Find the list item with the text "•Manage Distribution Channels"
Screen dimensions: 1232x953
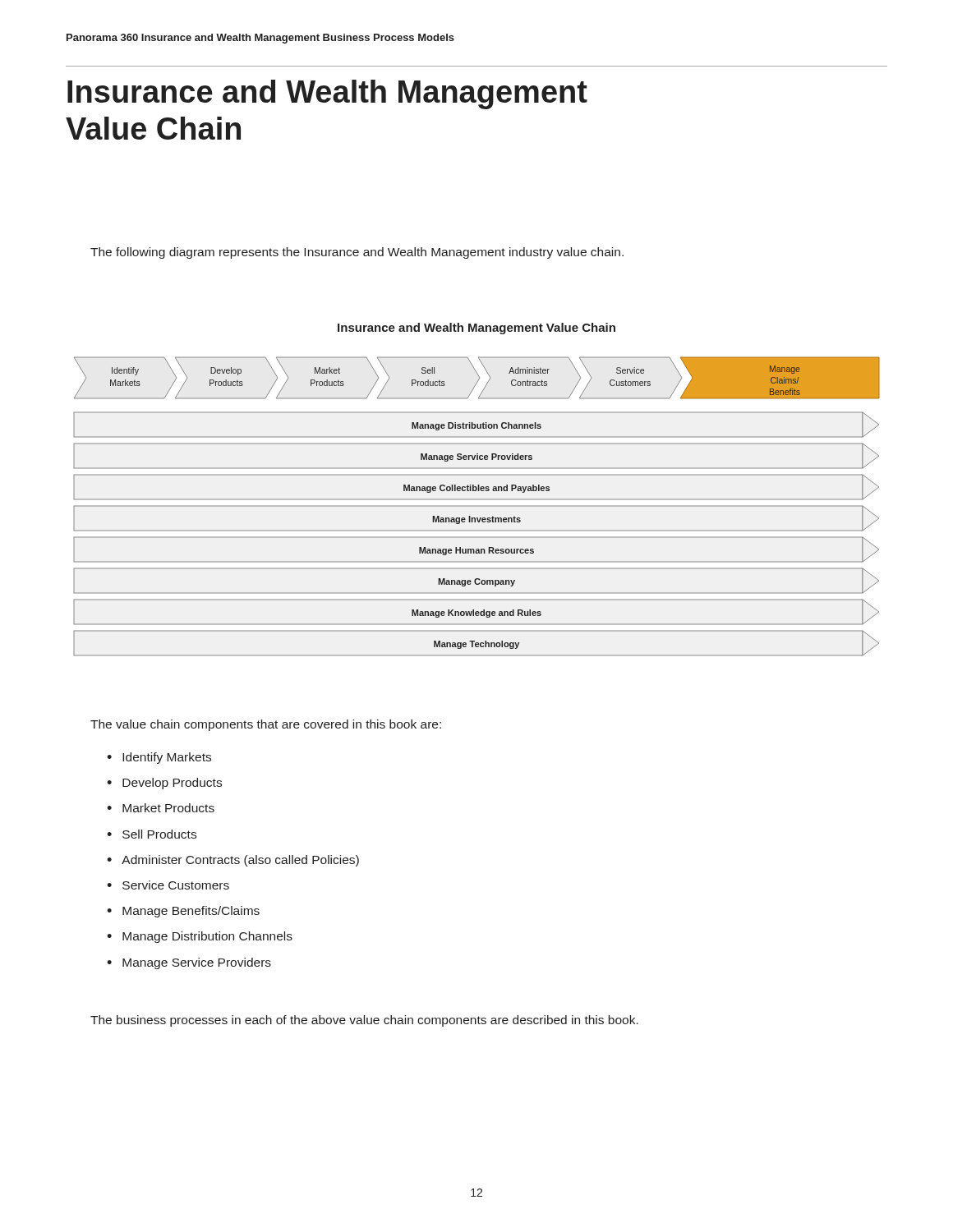pos(200,937)
